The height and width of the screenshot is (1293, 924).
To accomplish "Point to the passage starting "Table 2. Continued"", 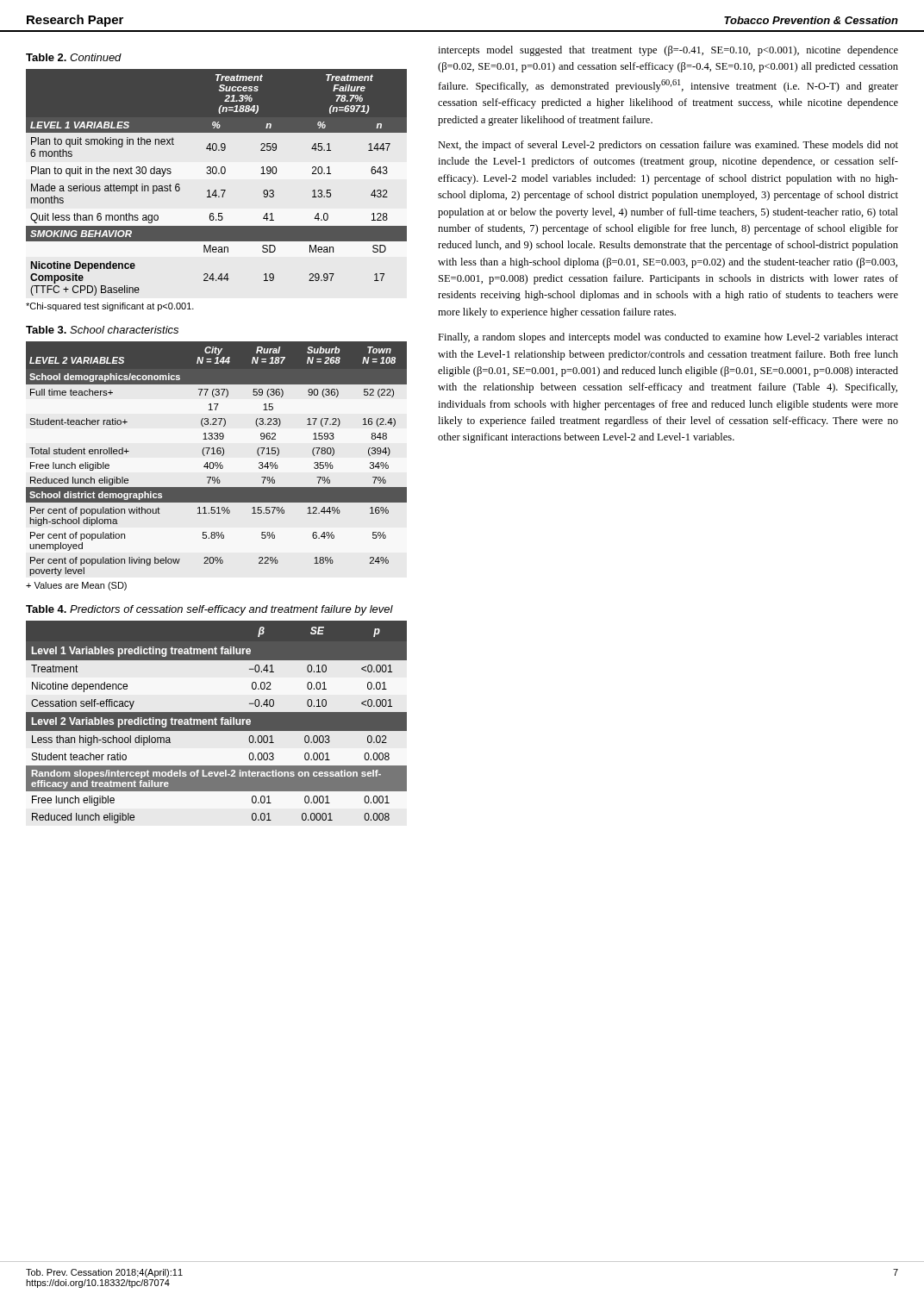I will point(73,57).
